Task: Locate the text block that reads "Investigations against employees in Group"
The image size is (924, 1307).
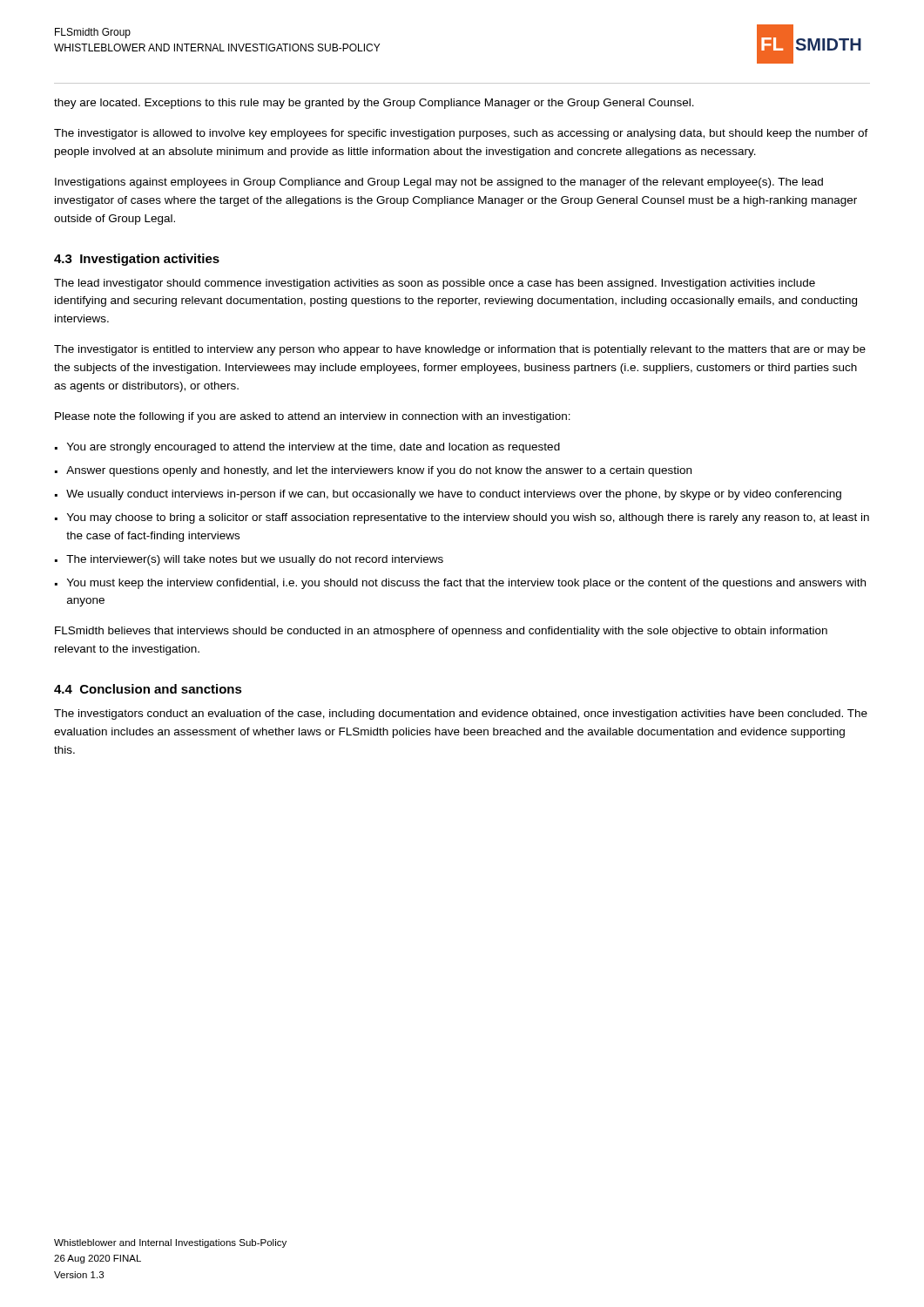Action: 456,200
